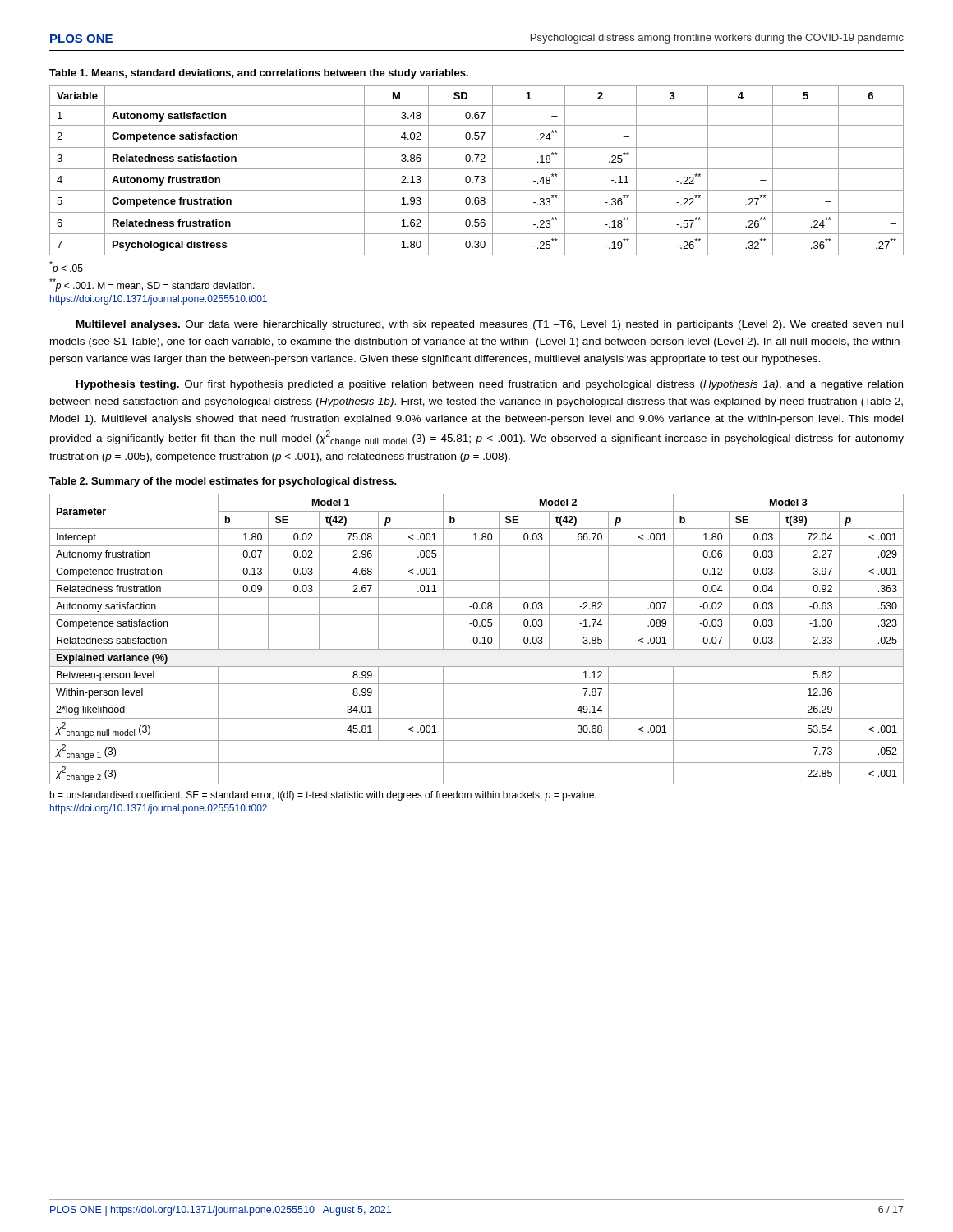Where does it say "p < .05"?
The height and width of the screenshot is (1232, 953).
[66, 267]
